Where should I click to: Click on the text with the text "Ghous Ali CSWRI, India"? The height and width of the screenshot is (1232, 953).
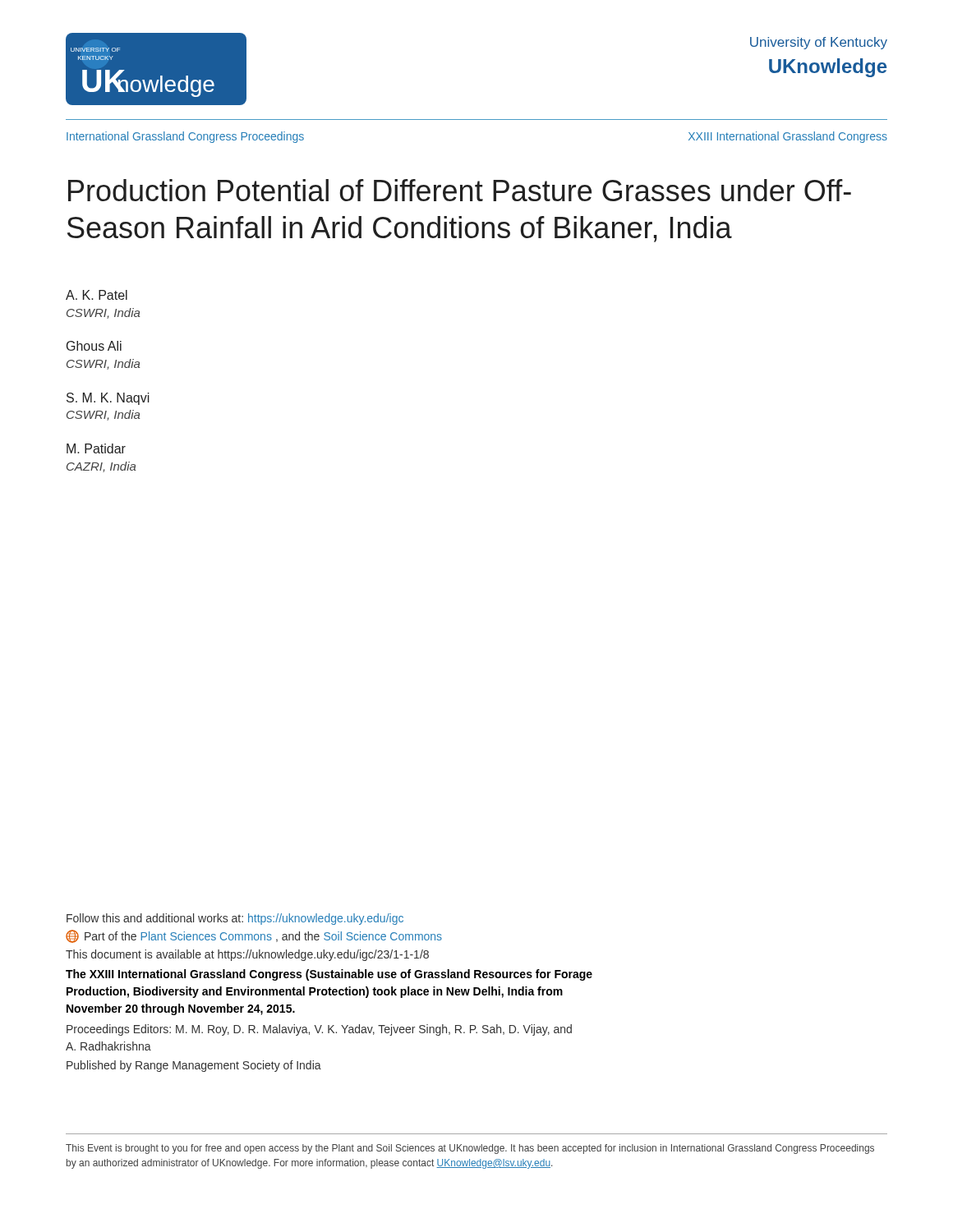tap(108, 355)
